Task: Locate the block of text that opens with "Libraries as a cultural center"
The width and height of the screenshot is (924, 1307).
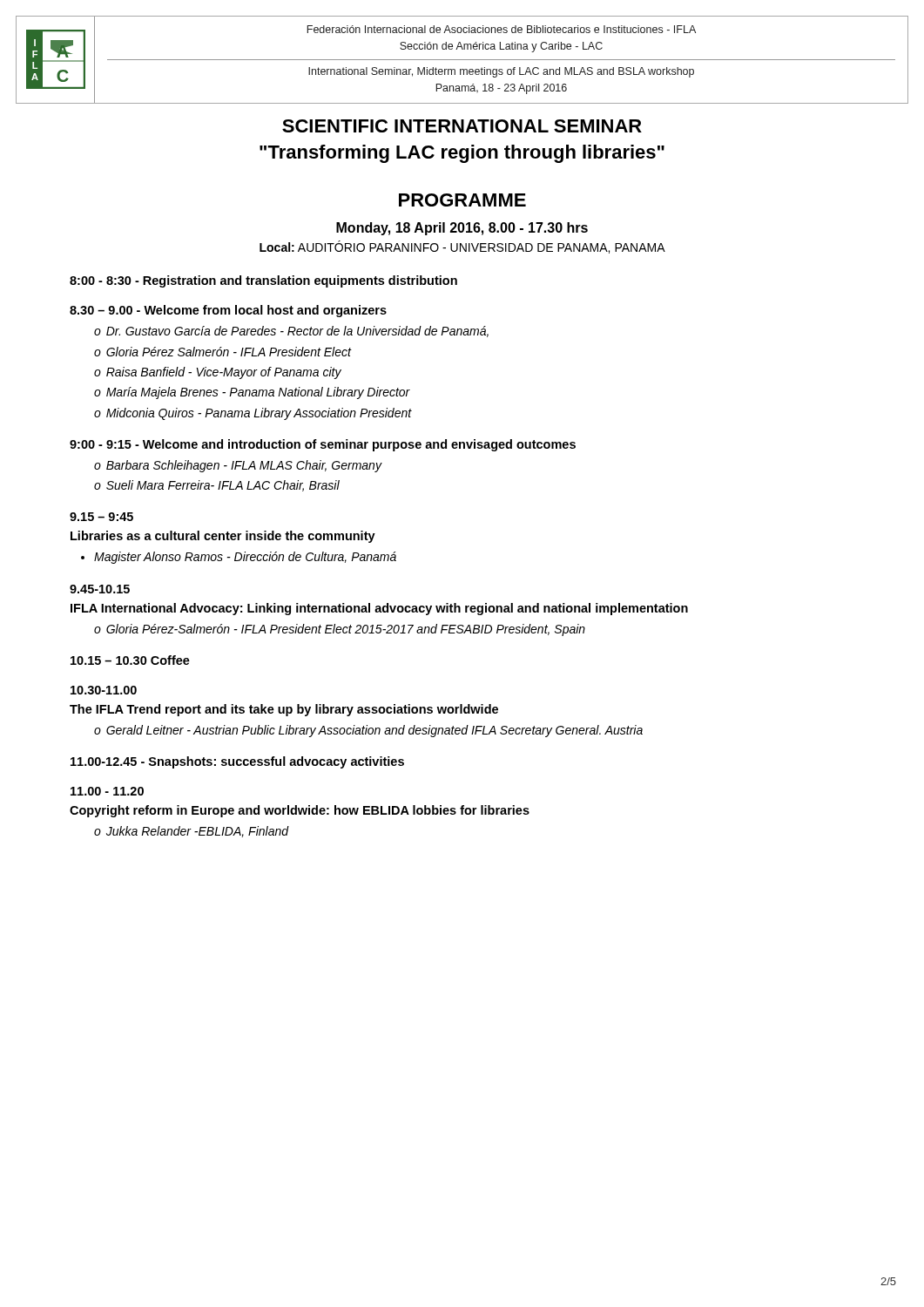Action: 222,536
